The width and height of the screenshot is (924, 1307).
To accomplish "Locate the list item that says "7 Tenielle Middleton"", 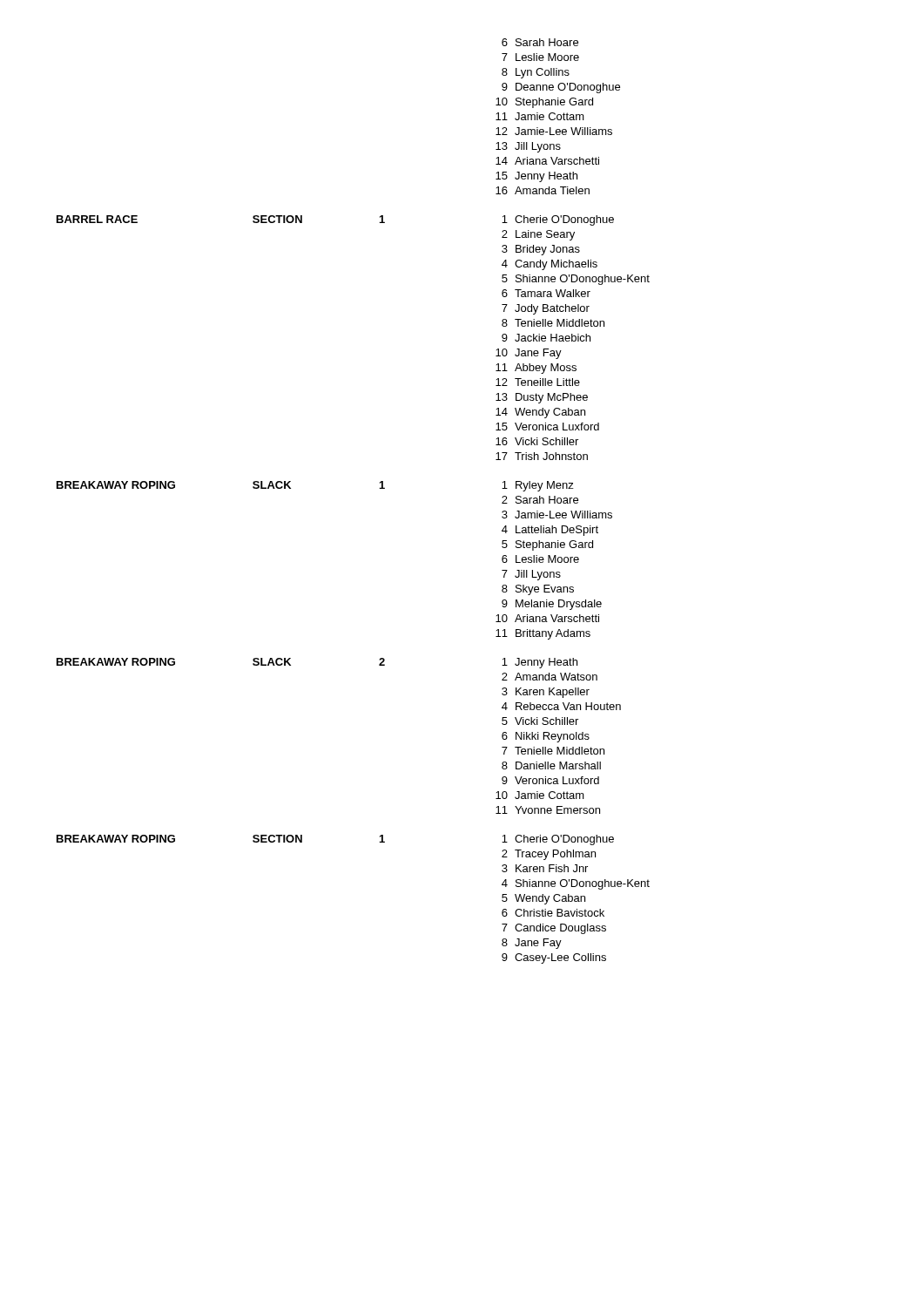I will tap(553, 751).
